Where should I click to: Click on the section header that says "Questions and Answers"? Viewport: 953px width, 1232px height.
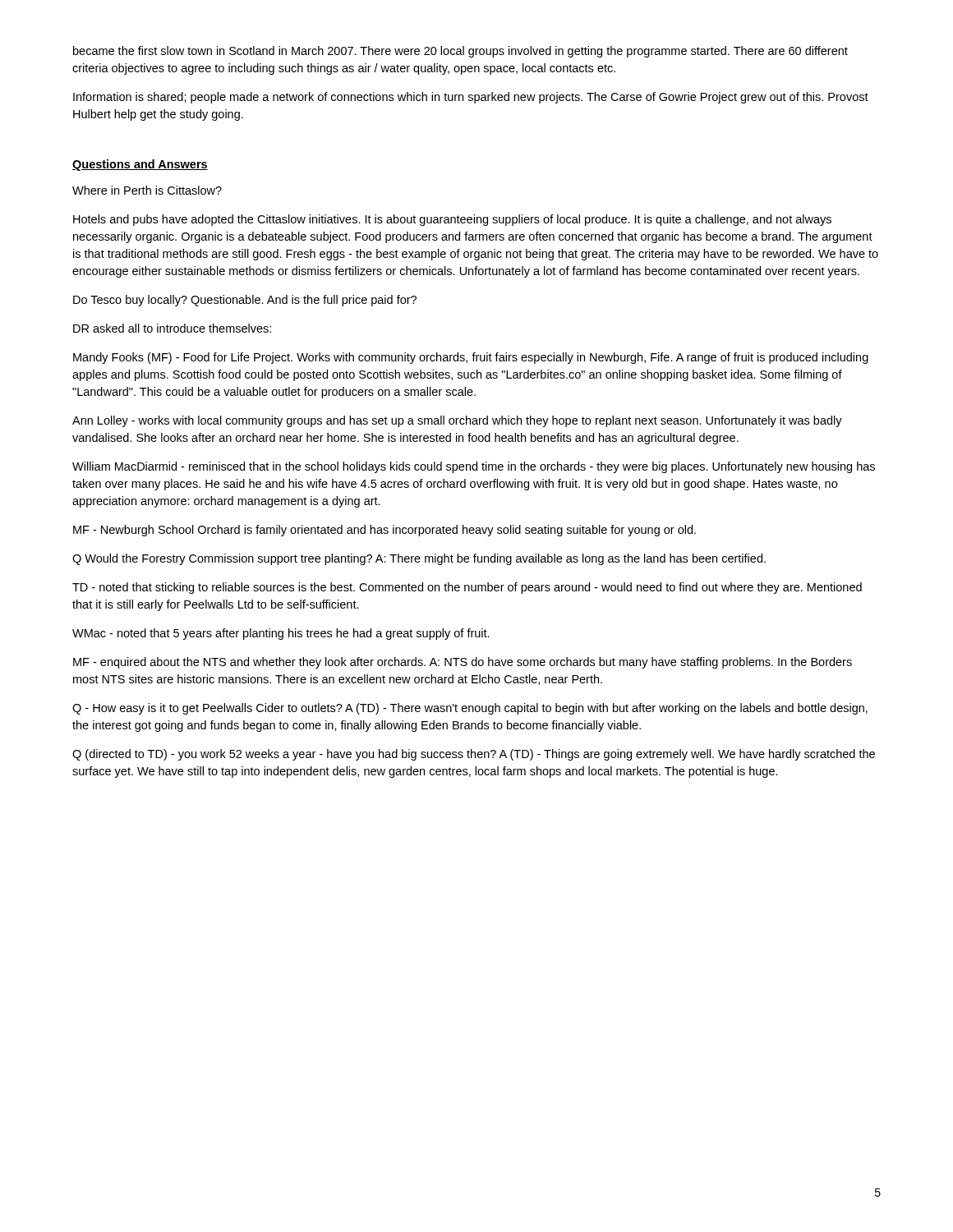point(140,164)
